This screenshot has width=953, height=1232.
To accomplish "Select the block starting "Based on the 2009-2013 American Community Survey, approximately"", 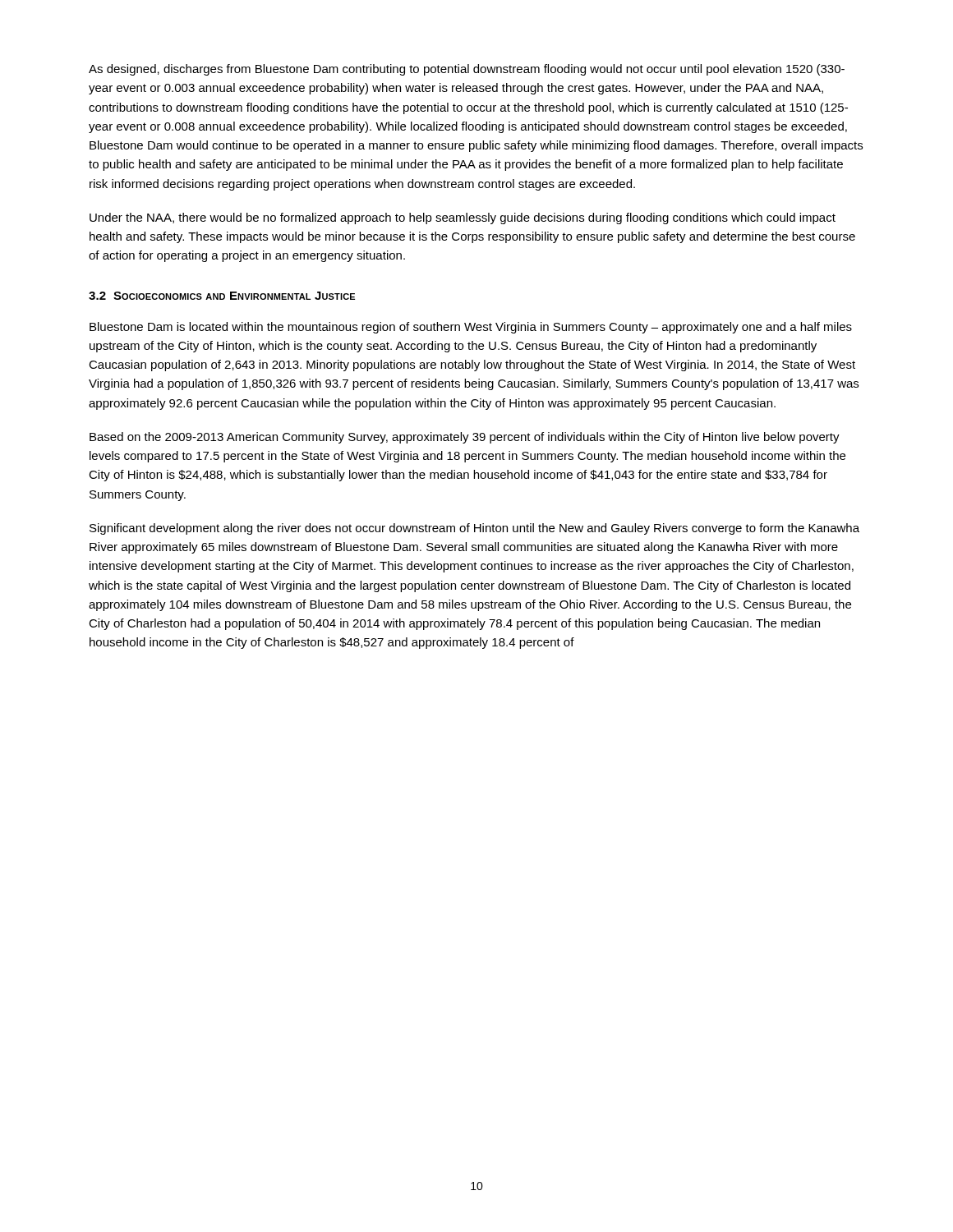I will pyautogui.click(x=467, y=465).
